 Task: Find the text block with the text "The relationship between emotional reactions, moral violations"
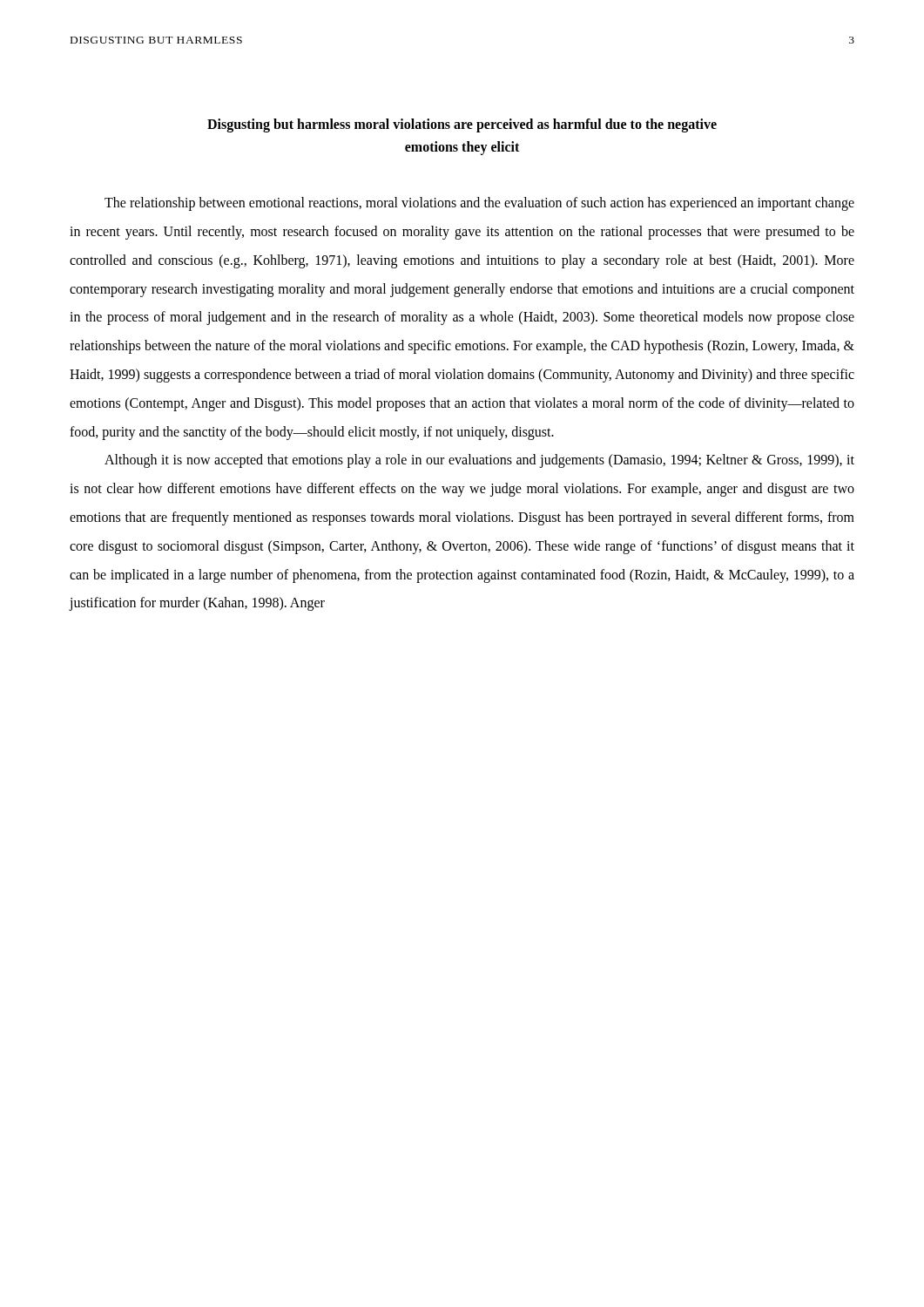coord(462,317)
